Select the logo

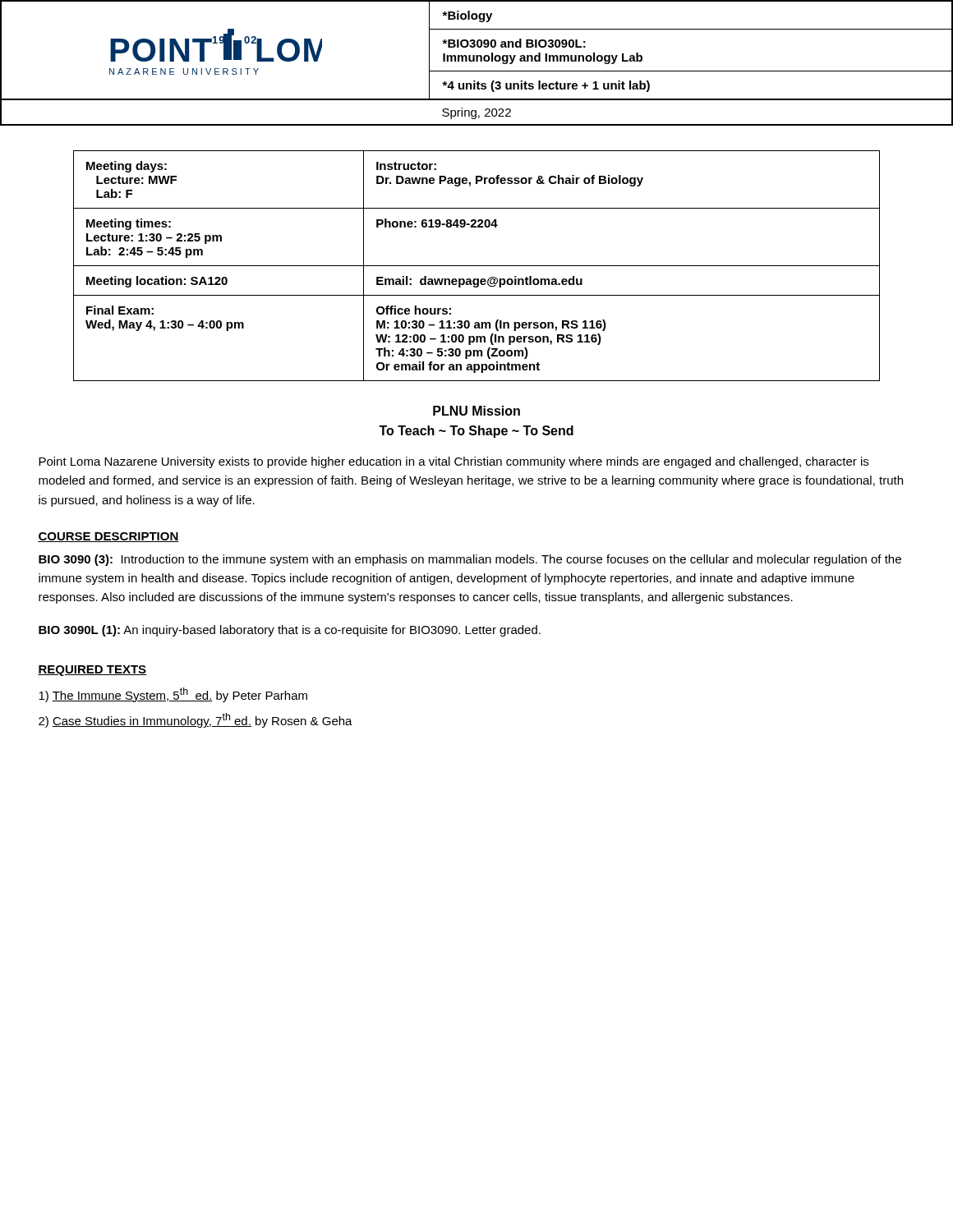click(x=215, y=50)
